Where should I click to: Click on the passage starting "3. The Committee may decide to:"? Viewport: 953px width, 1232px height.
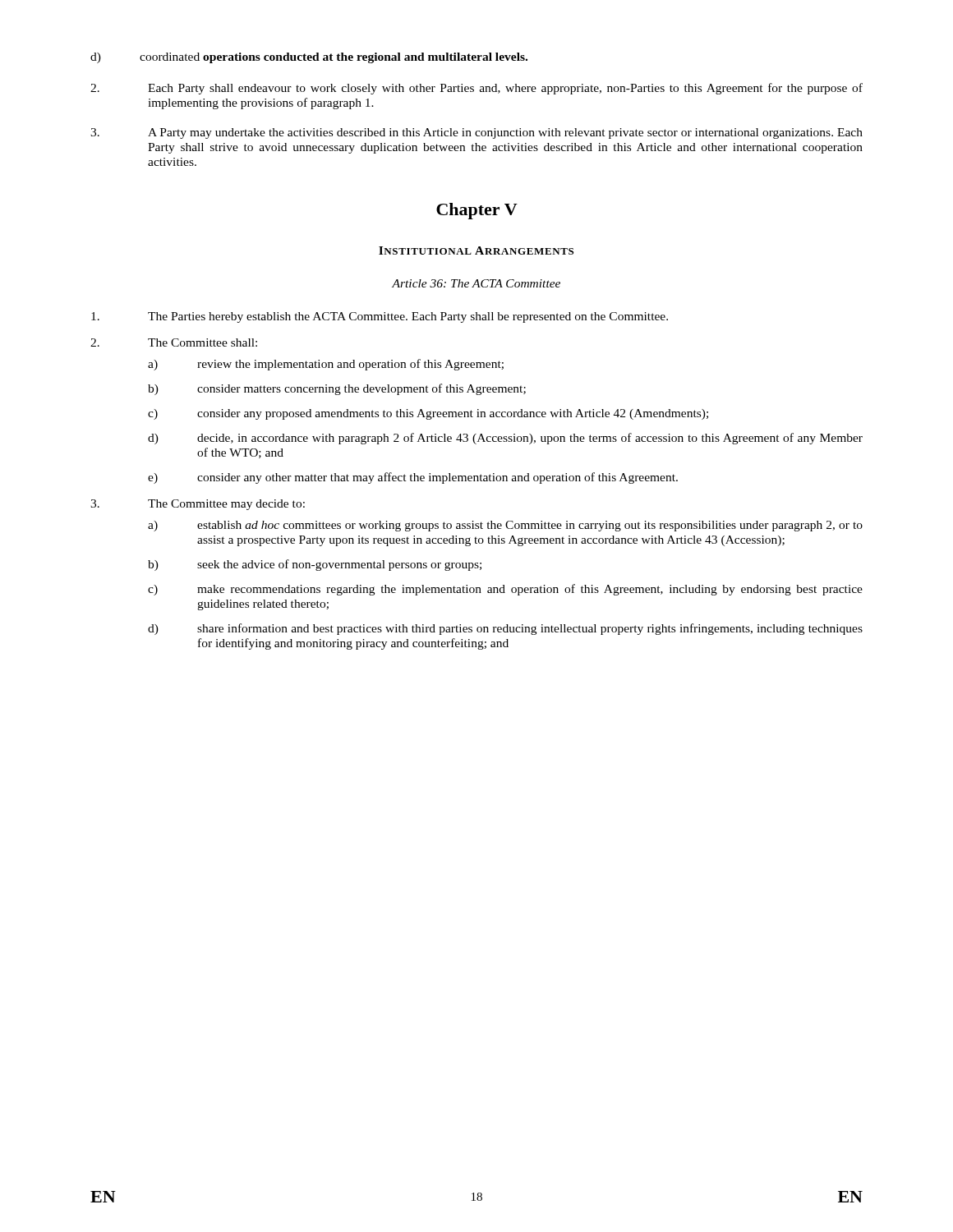(x=198, y=505)
